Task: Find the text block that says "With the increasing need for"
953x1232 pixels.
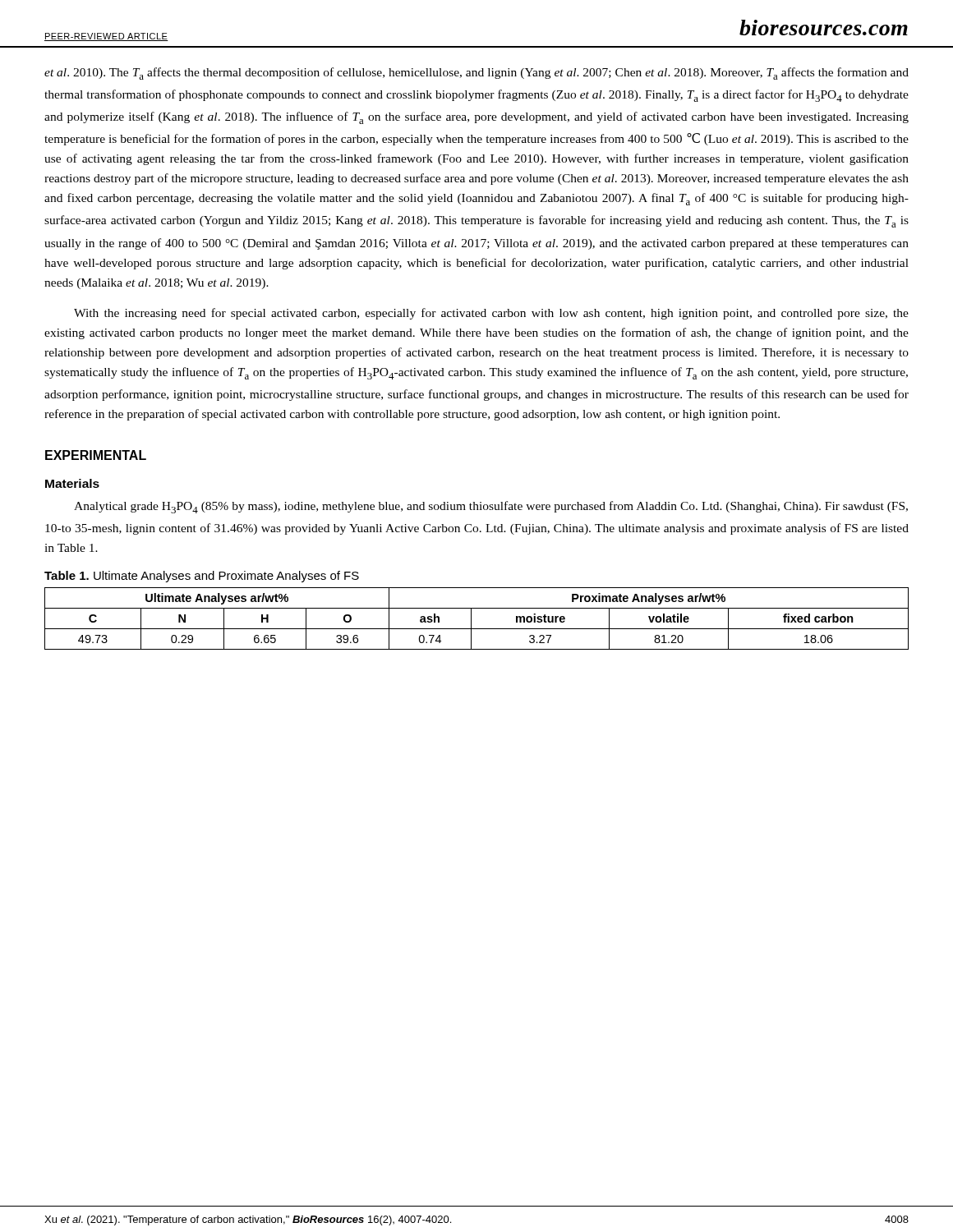Action: click(x=476, y=363)
